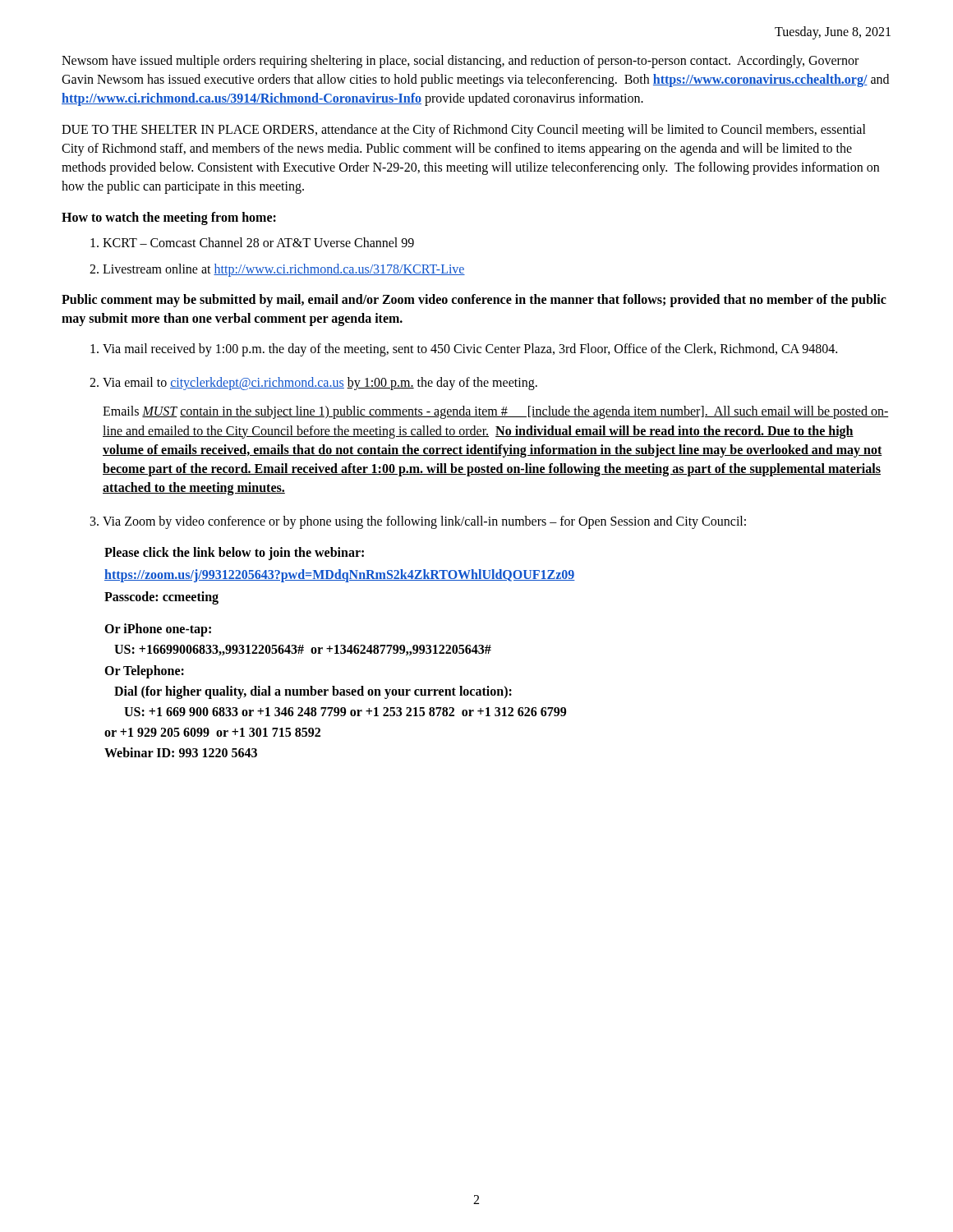Viewport: 953px width, 1232px height.
Task: Click on the text starting "Please click the link below to join the"
Action: [x=498, y=574]
